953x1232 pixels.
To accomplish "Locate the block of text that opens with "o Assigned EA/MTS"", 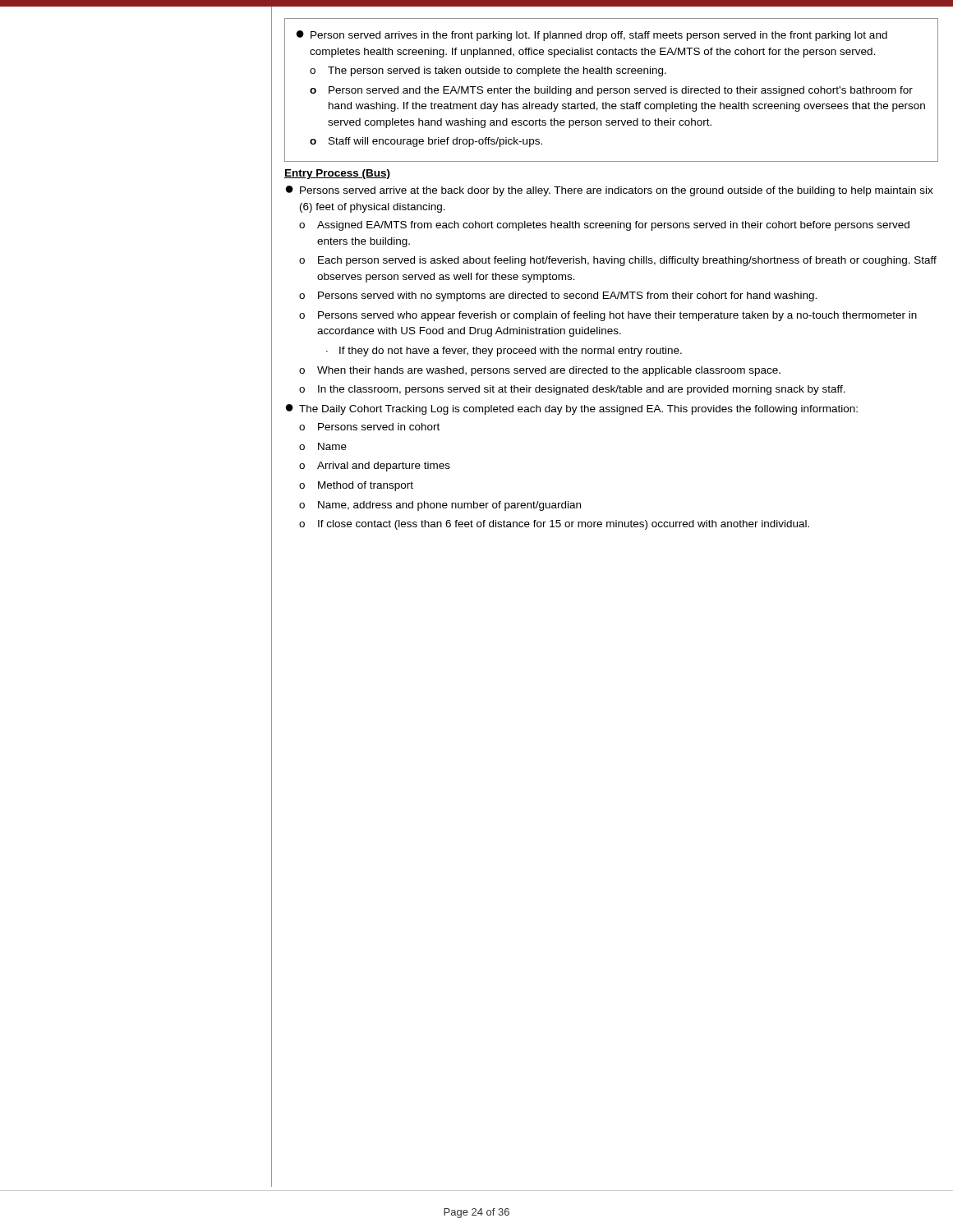I will 619,233.
